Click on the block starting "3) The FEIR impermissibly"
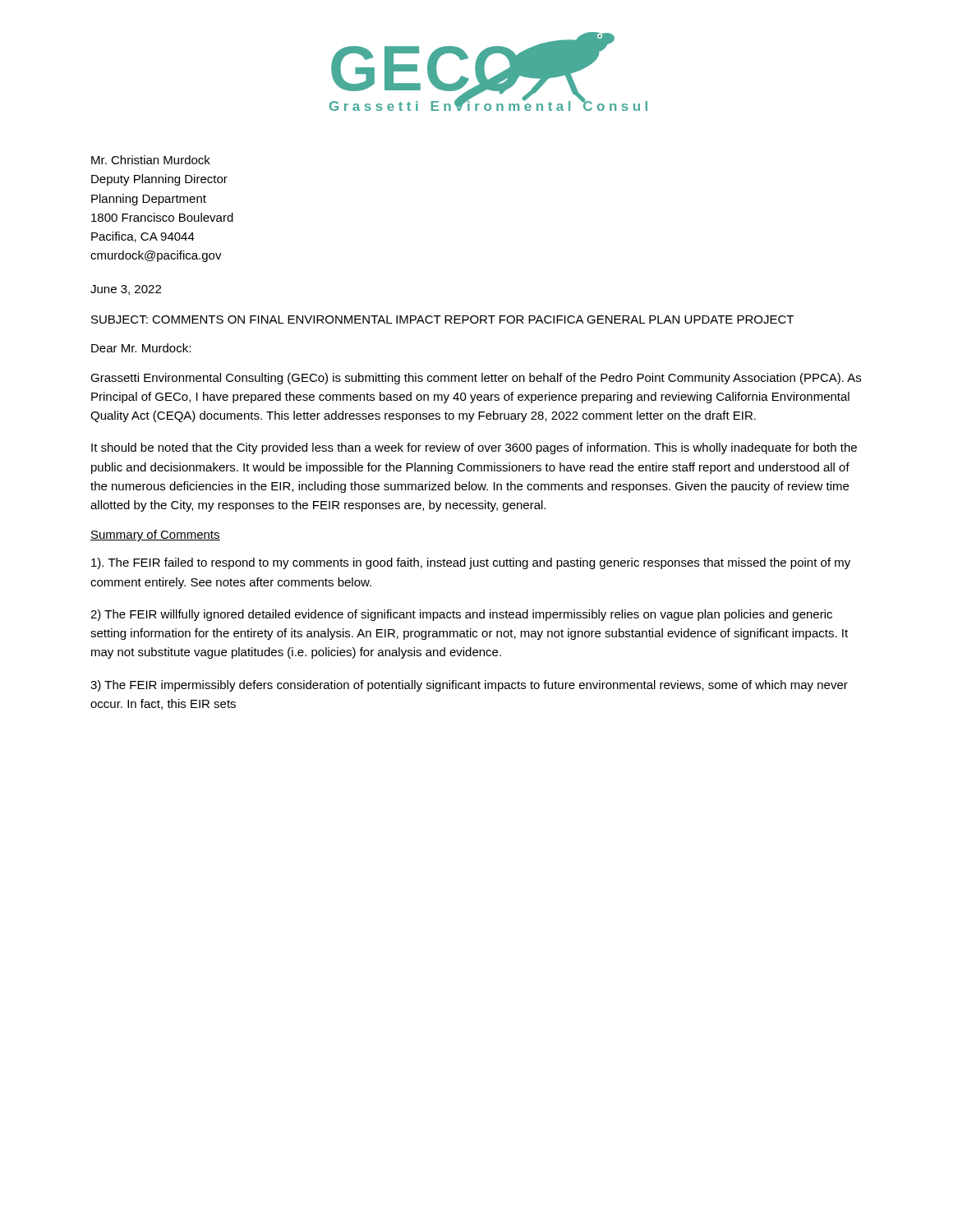This screenshot has width=953, height=1232. point(469,694)
